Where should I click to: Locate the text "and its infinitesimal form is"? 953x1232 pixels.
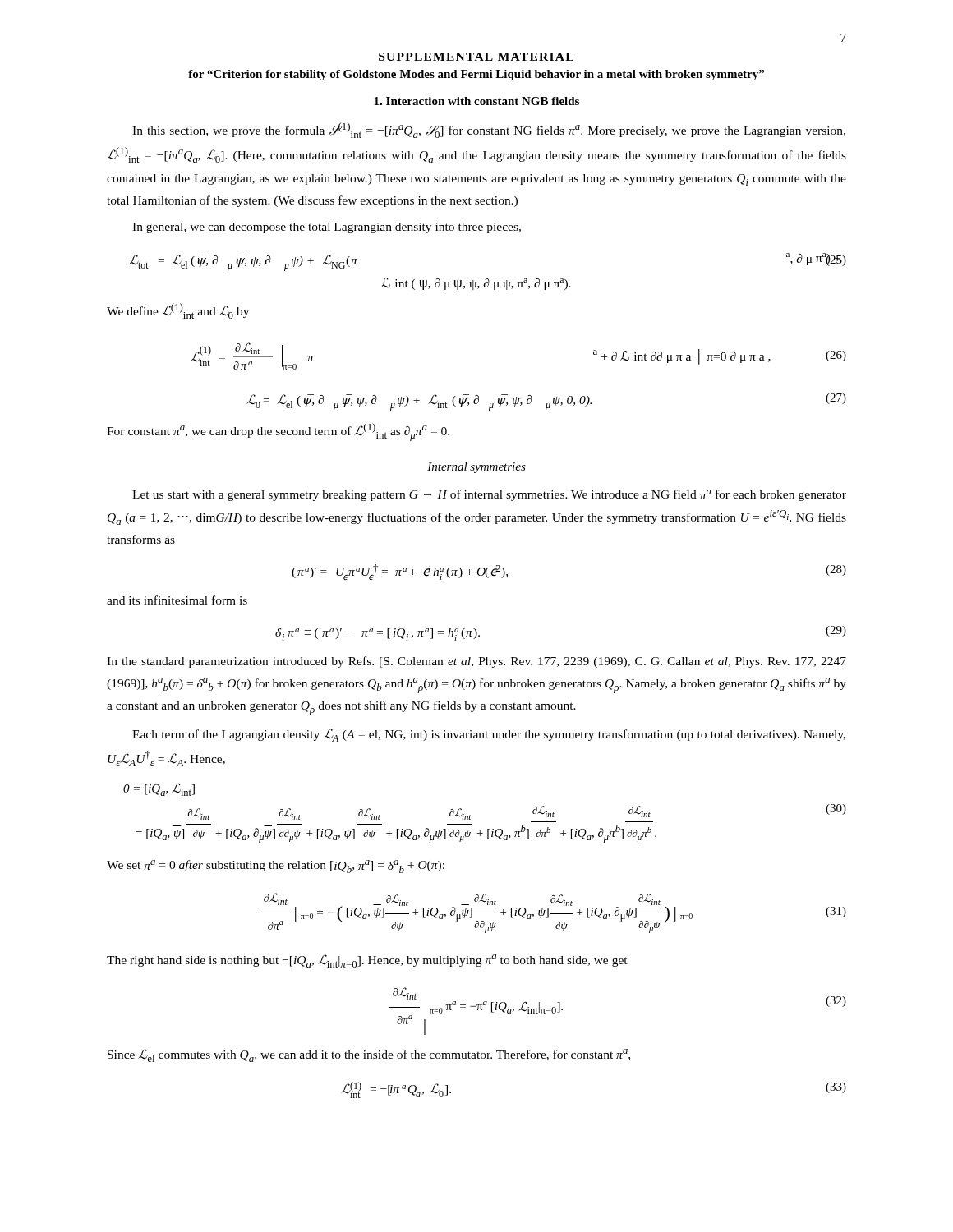177,600
